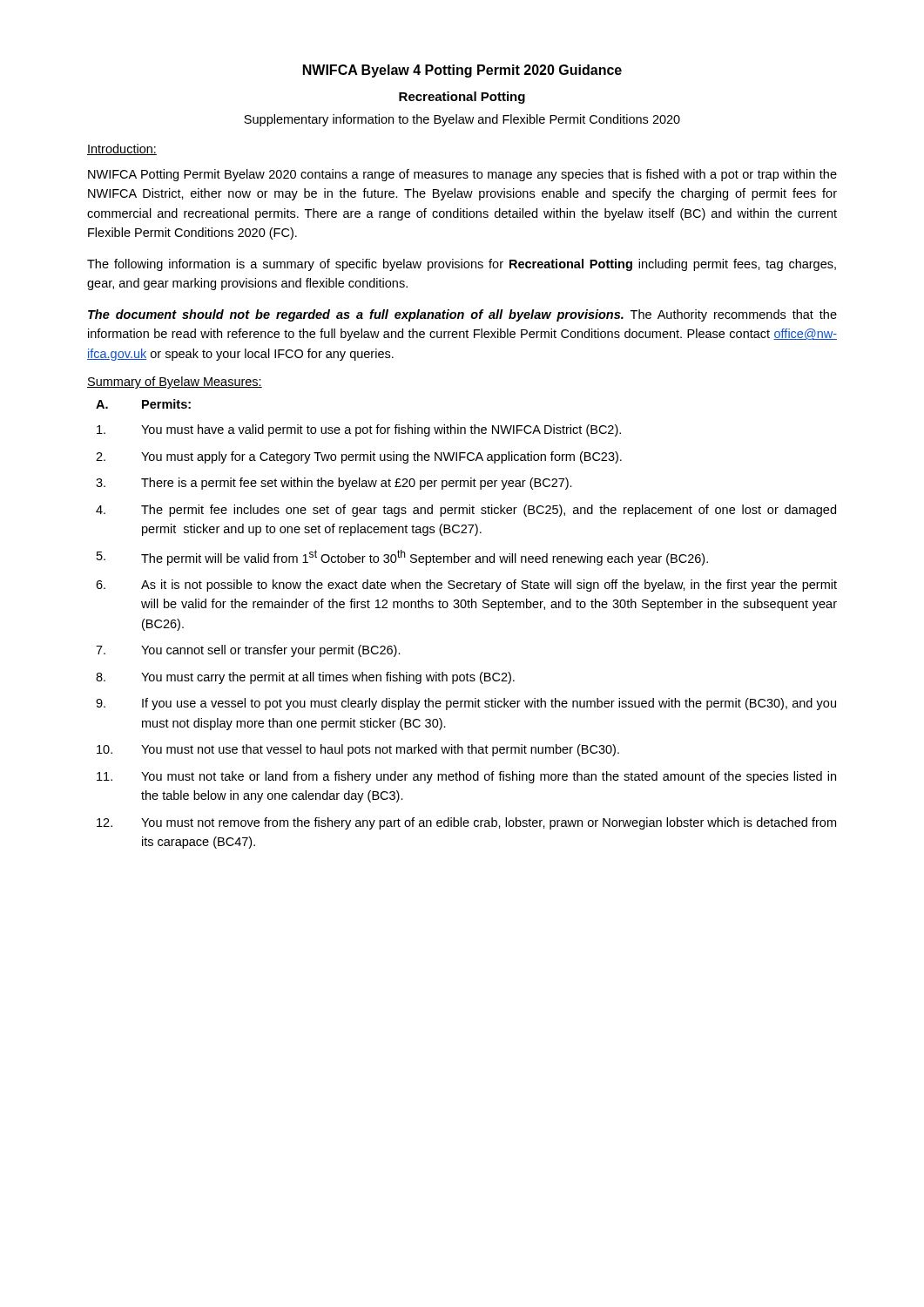The image size is (924, 1307).
Task: Click on the text block that says "The following information is a summary"
Action: coord(462,274)
